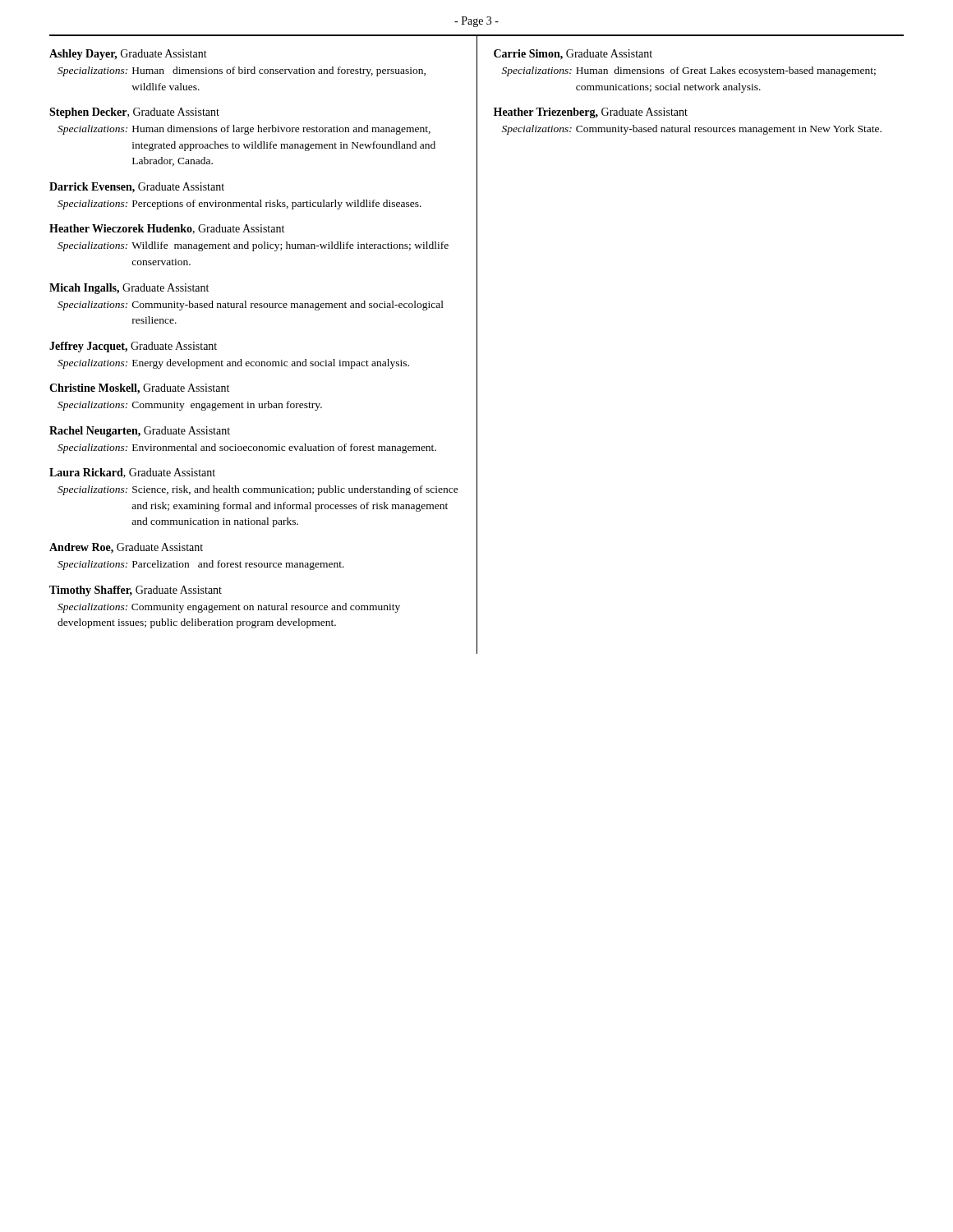Viewport: 953px width, 1232px height.
Task: Click on the element starting "Darrick Evensen, Graduate Assistant"
Action: (x=254, y=196)
